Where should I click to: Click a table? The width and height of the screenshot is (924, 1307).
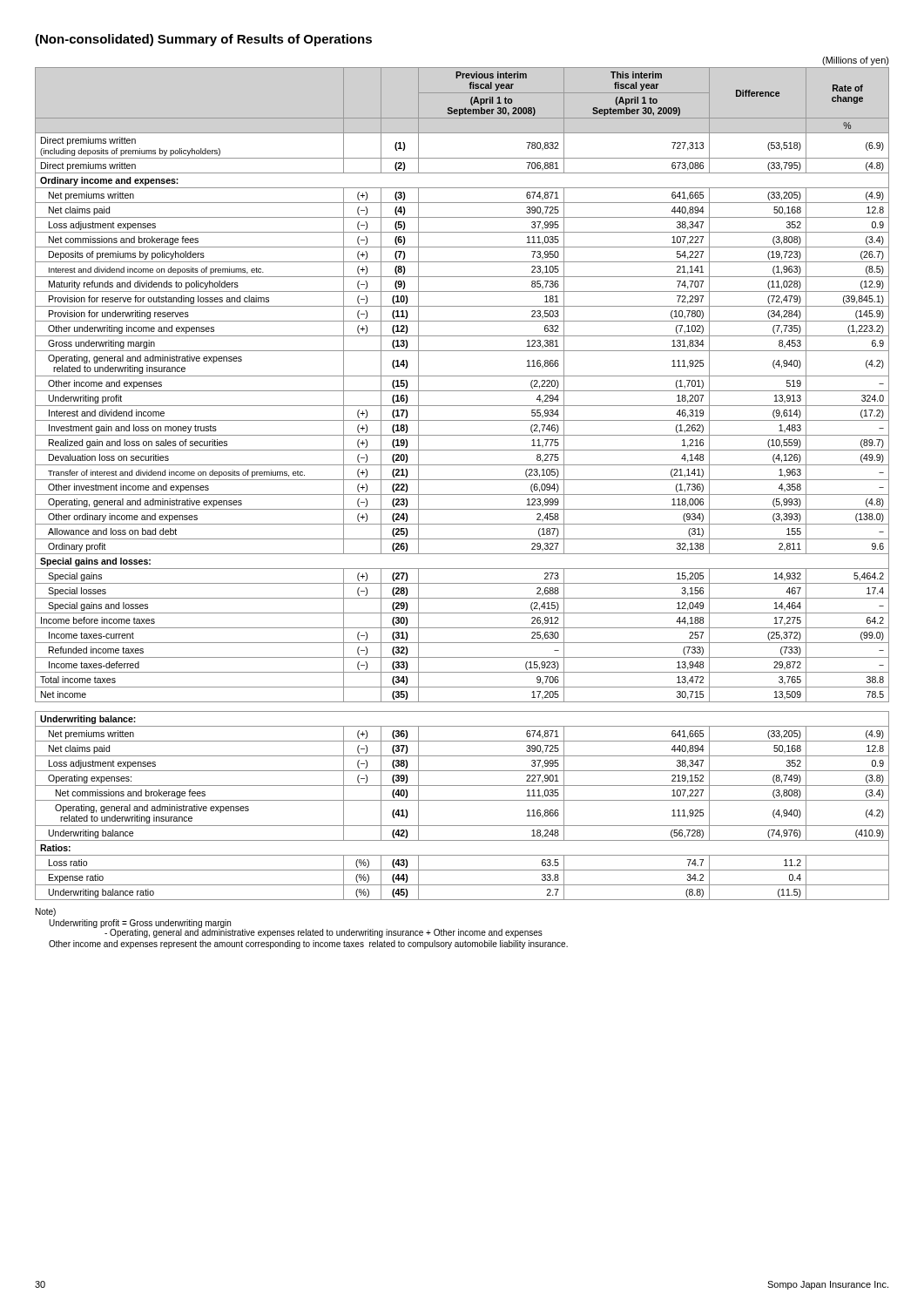pyautogui.click(x=462, y=478)
